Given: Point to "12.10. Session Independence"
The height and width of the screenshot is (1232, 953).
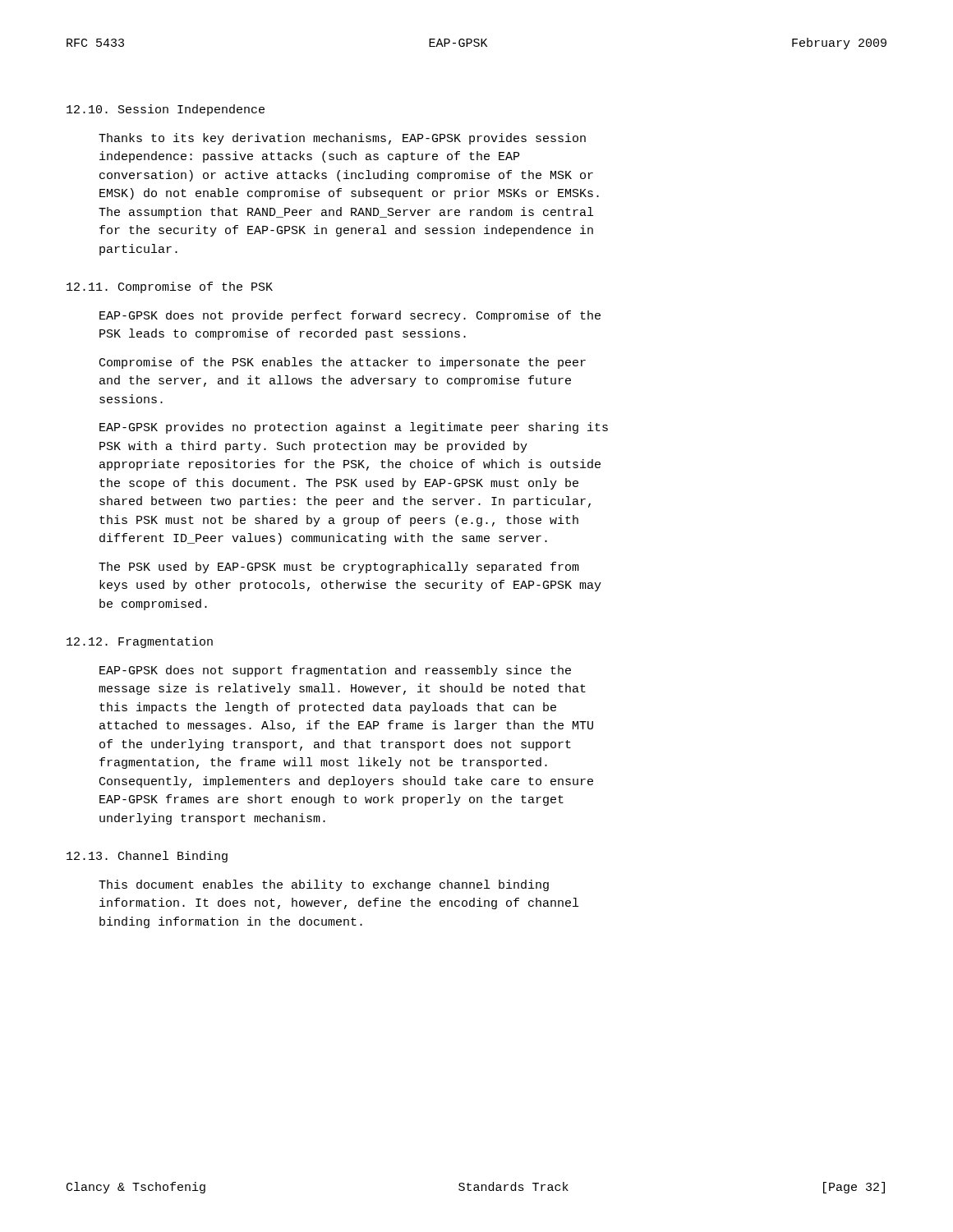Looking at the screenshot, I should click(x=166, y=110).
